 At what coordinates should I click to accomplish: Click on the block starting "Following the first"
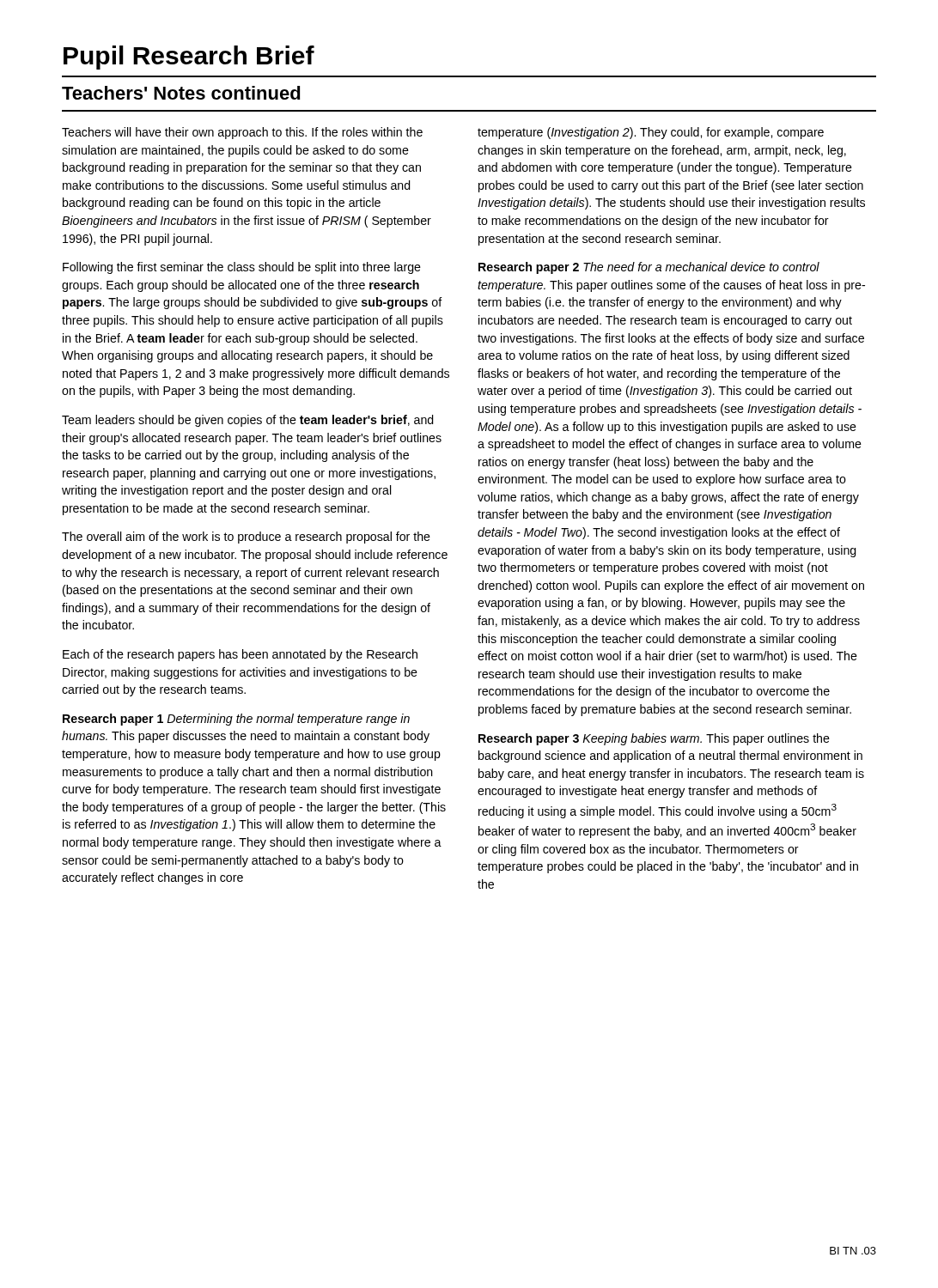point(256,329)
